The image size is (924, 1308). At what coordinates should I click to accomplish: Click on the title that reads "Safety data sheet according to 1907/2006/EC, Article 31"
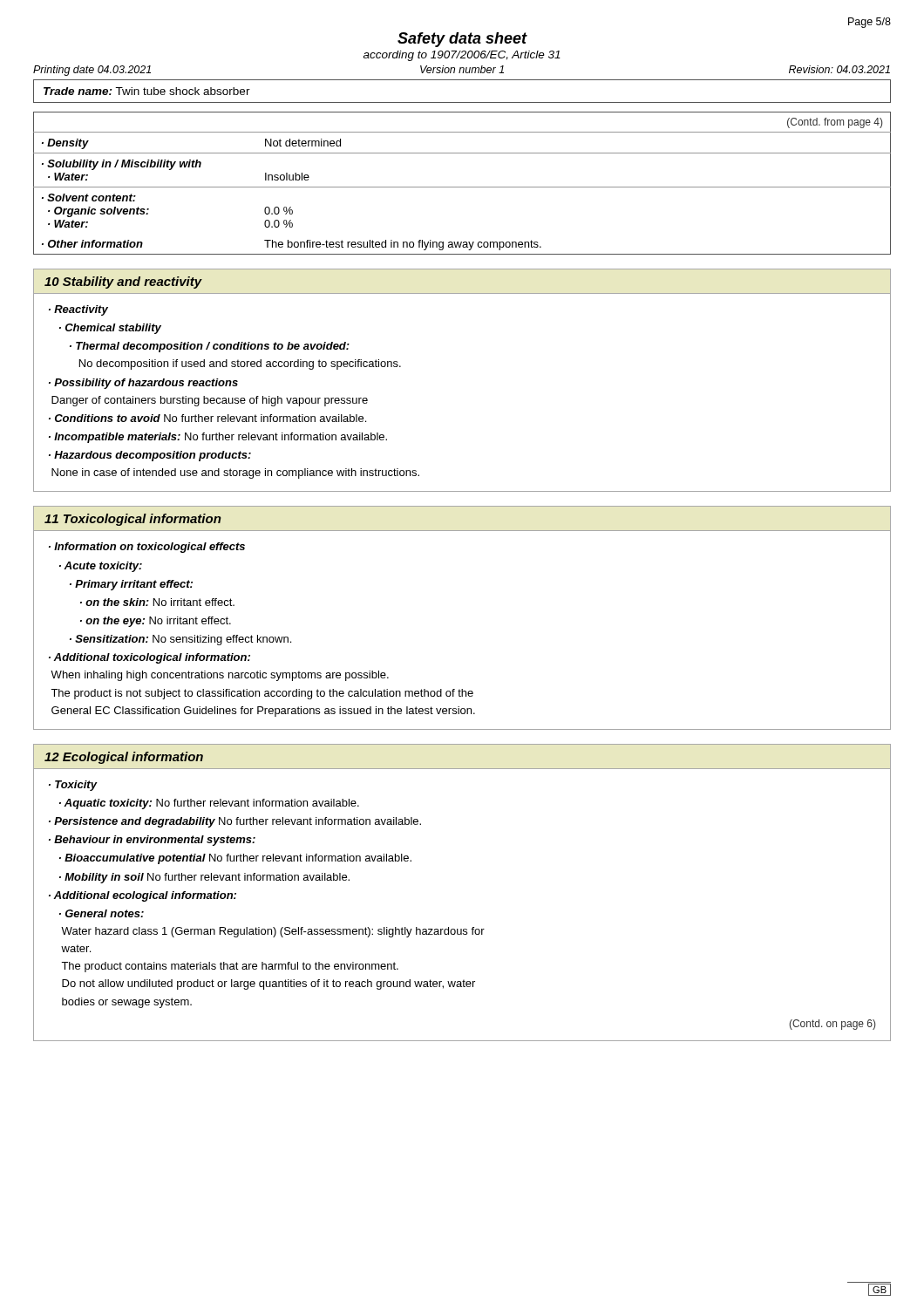click(x=462, y=45)
